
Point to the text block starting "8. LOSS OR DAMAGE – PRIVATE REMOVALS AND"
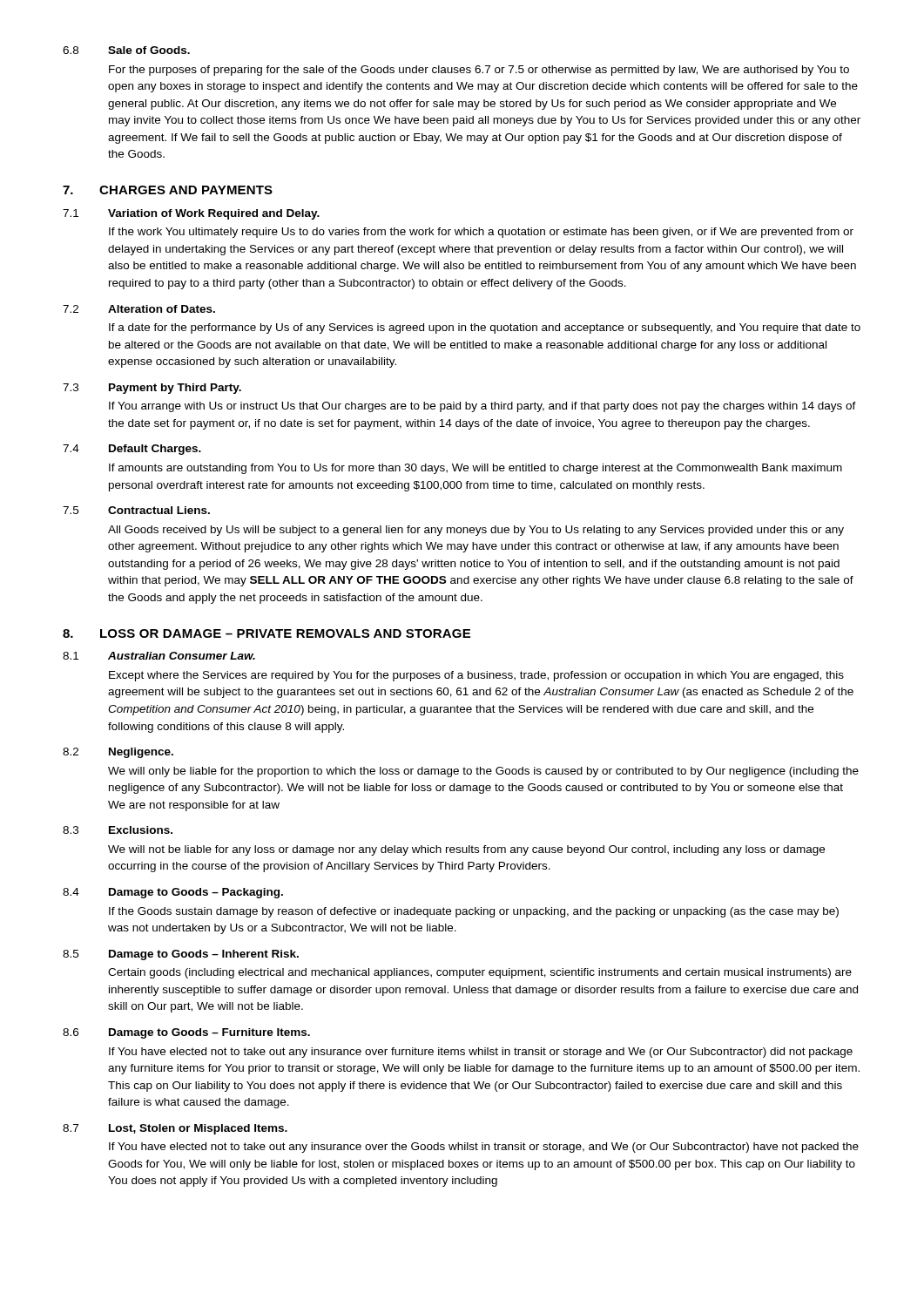coord(267,633)
